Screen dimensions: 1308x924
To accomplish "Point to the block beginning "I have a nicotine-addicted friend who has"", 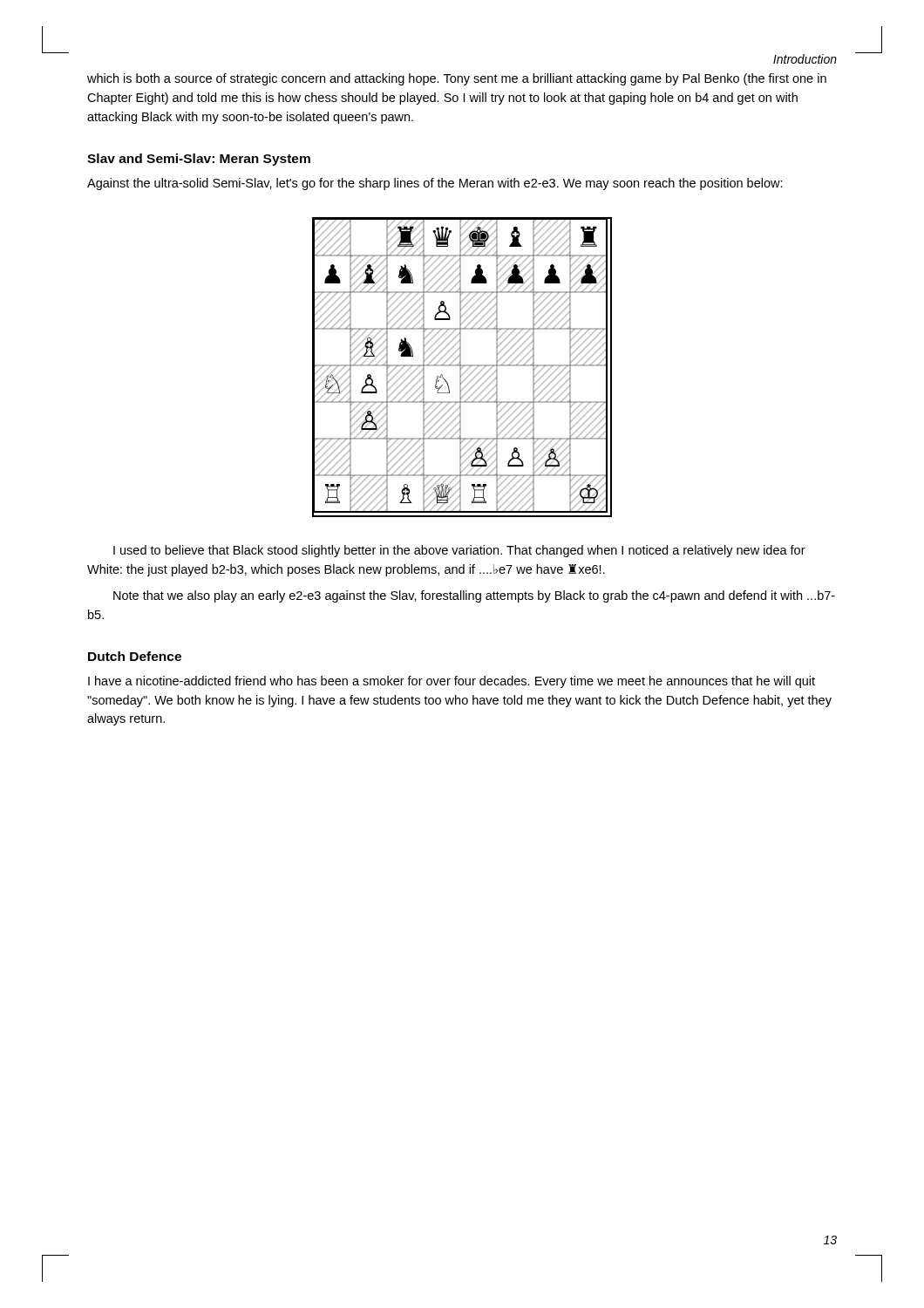I will tap(459, 700).
